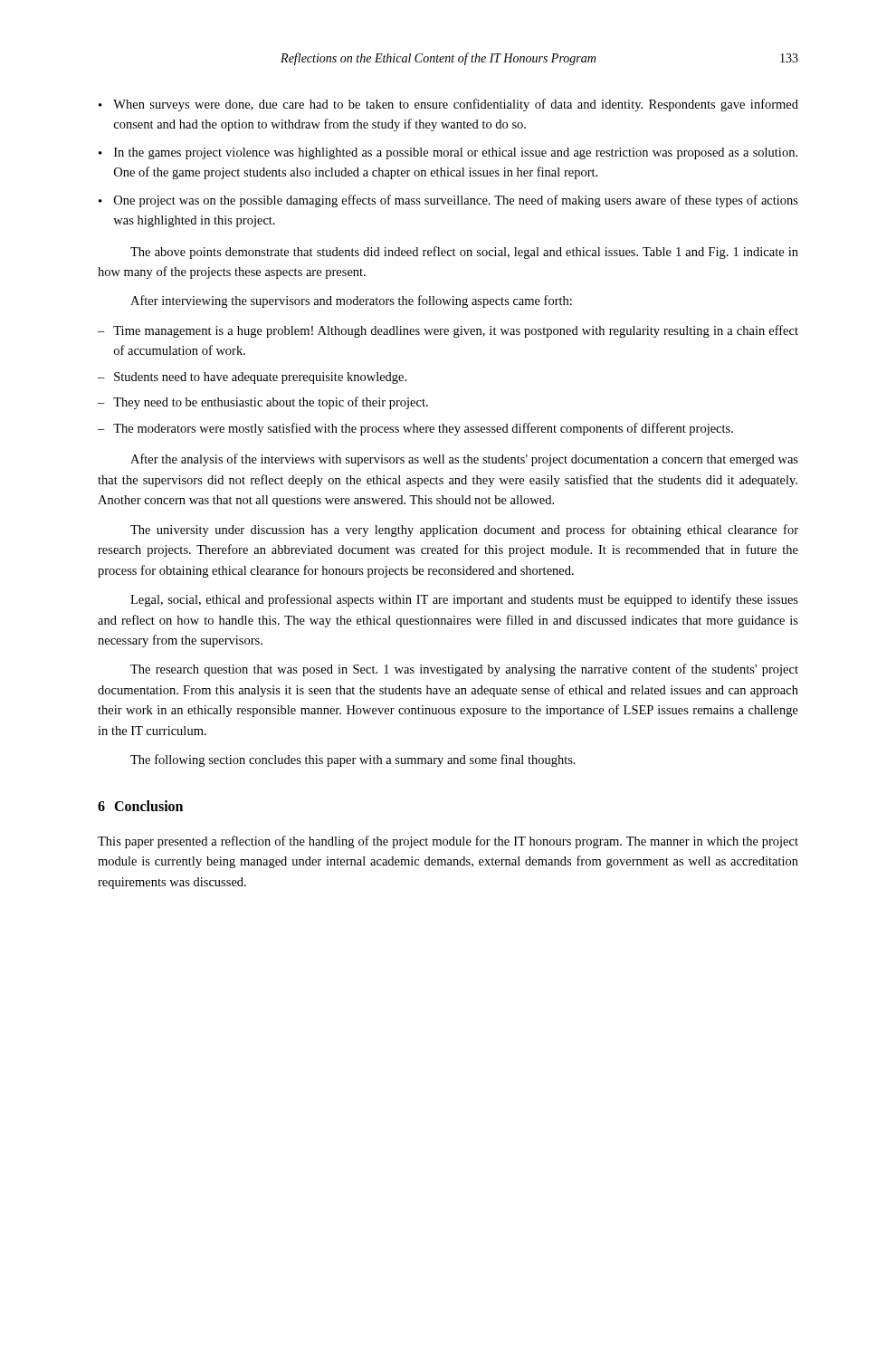Find the text block containing "After the analysis of the interviews with supervisors"
The width and height of the screenshot is (896, 1358).
(448, 480)
